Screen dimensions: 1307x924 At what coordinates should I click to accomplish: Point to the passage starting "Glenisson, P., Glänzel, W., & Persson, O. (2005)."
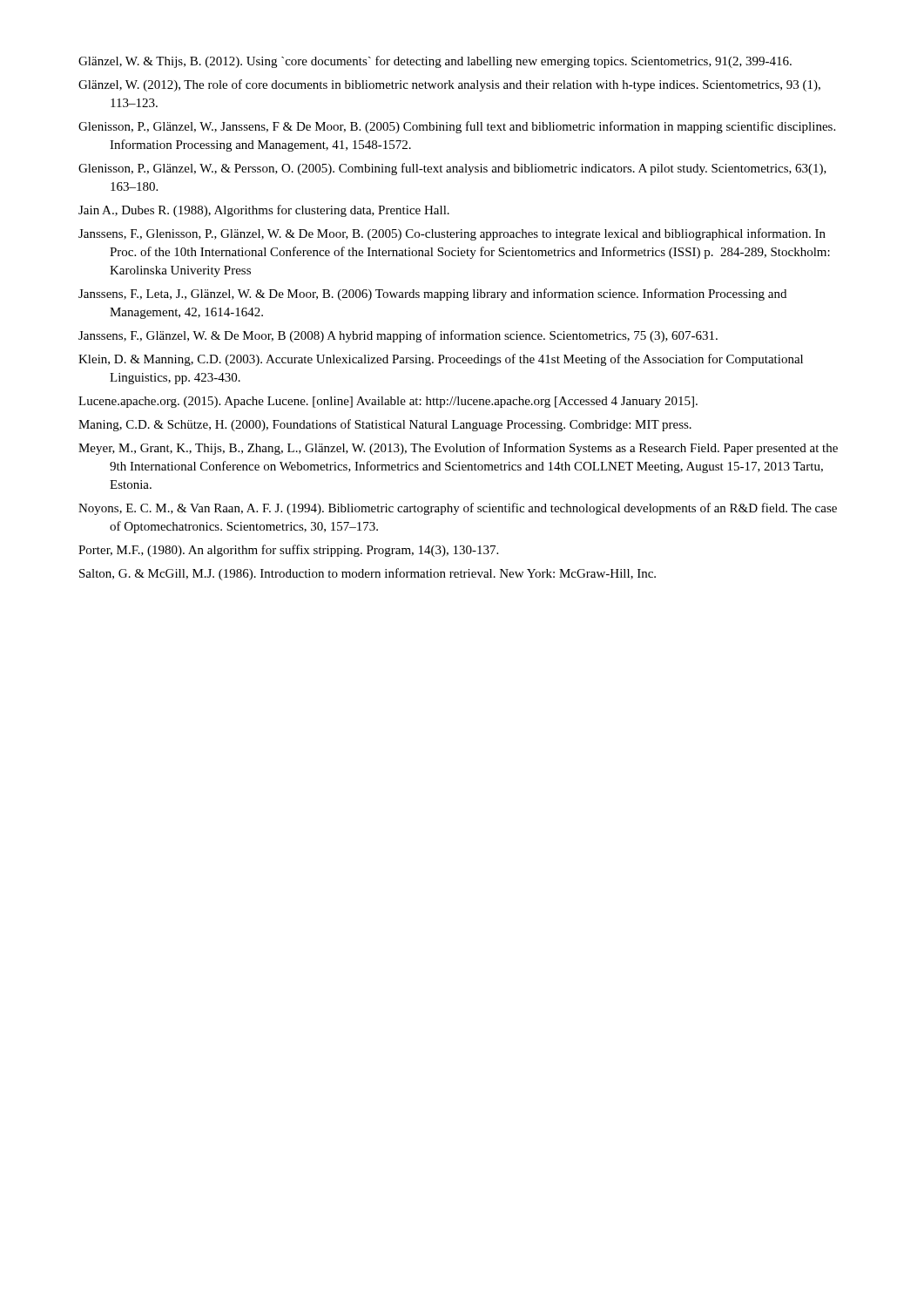(453, 177)
